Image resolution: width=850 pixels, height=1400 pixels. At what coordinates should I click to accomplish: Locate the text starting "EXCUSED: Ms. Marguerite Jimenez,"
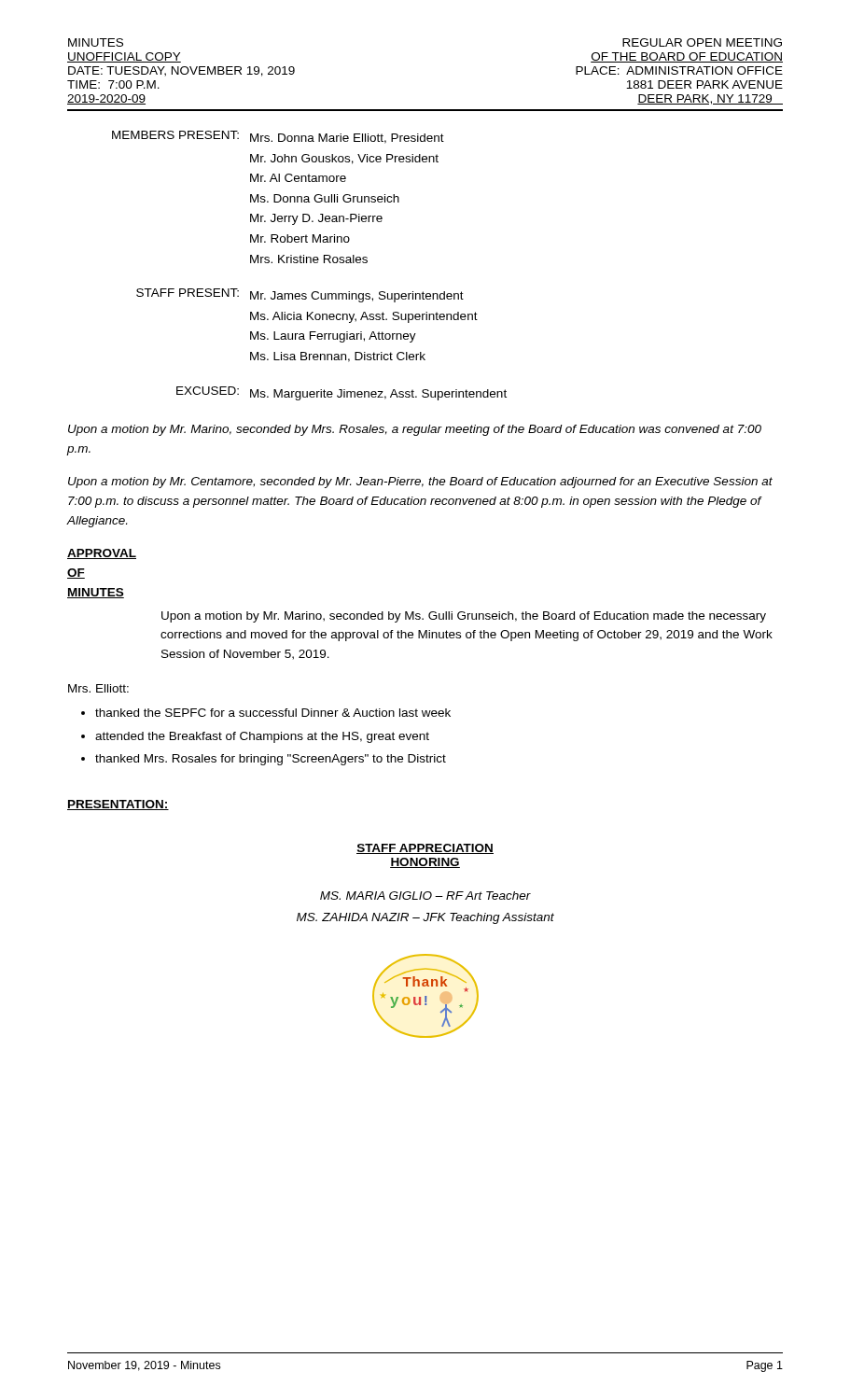click(x=425, y=393)
